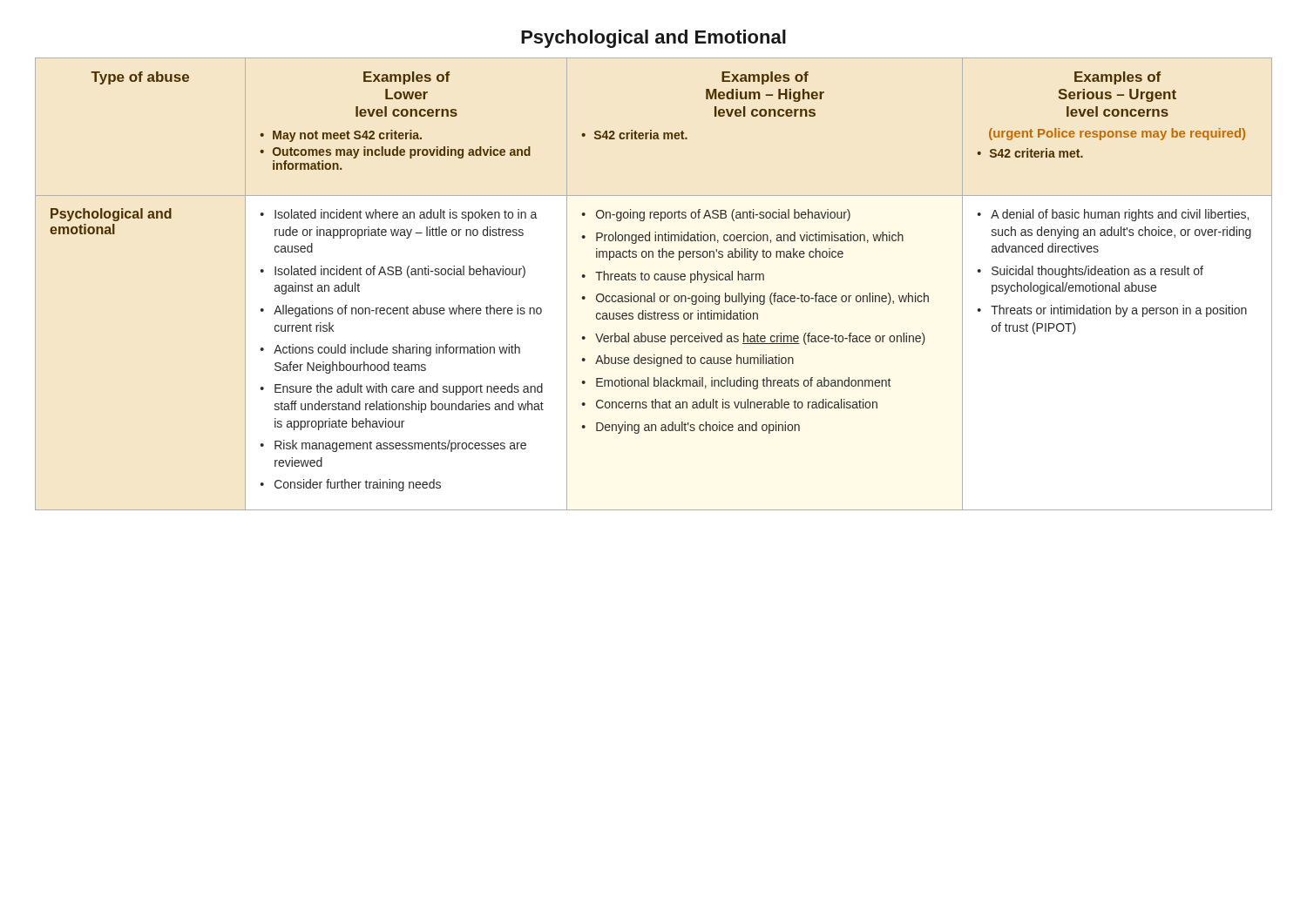
Task: Click on the table containing "Type of abuse"
Action: click(654, 284)
